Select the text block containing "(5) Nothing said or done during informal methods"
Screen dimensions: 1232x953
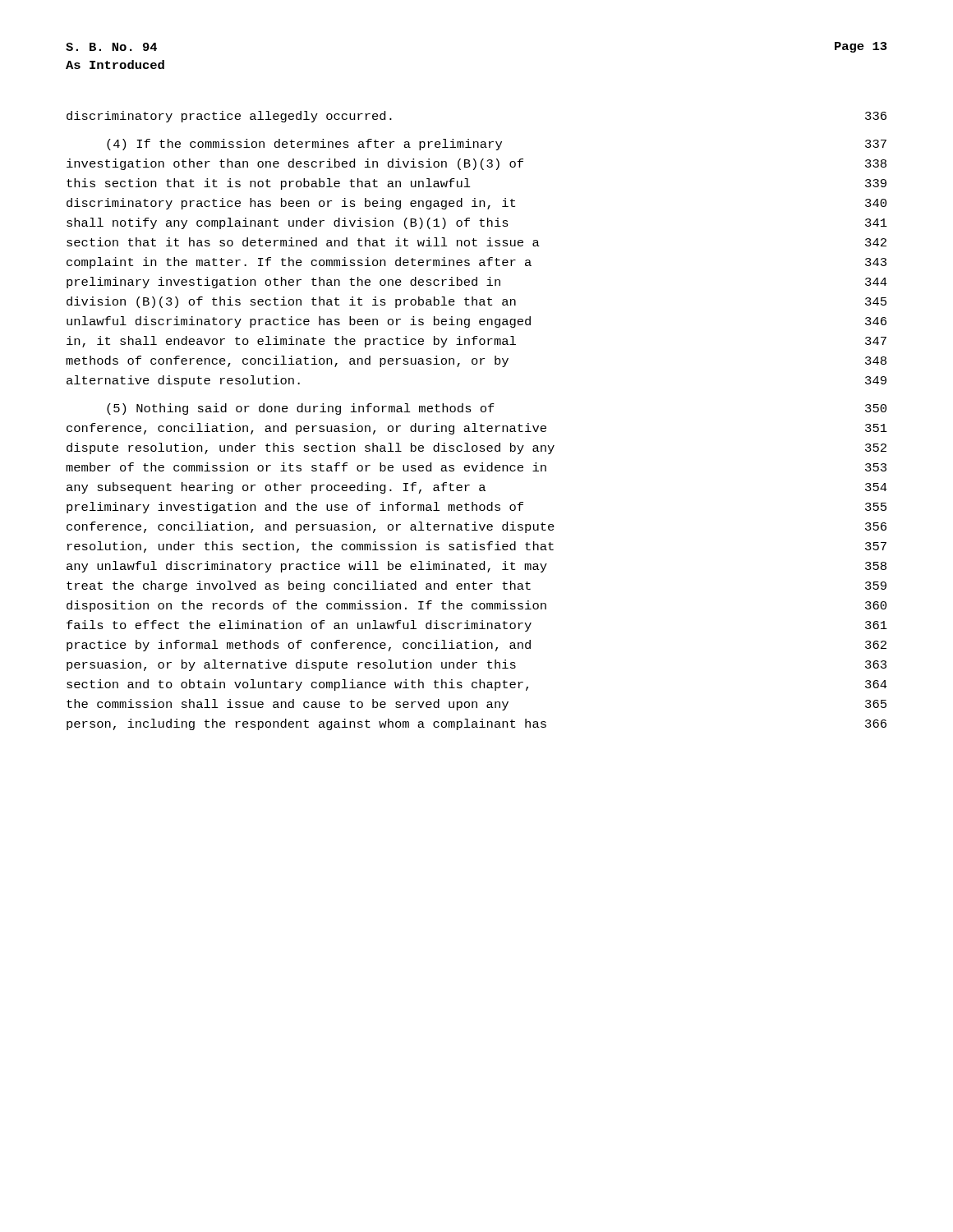[476, 567]
